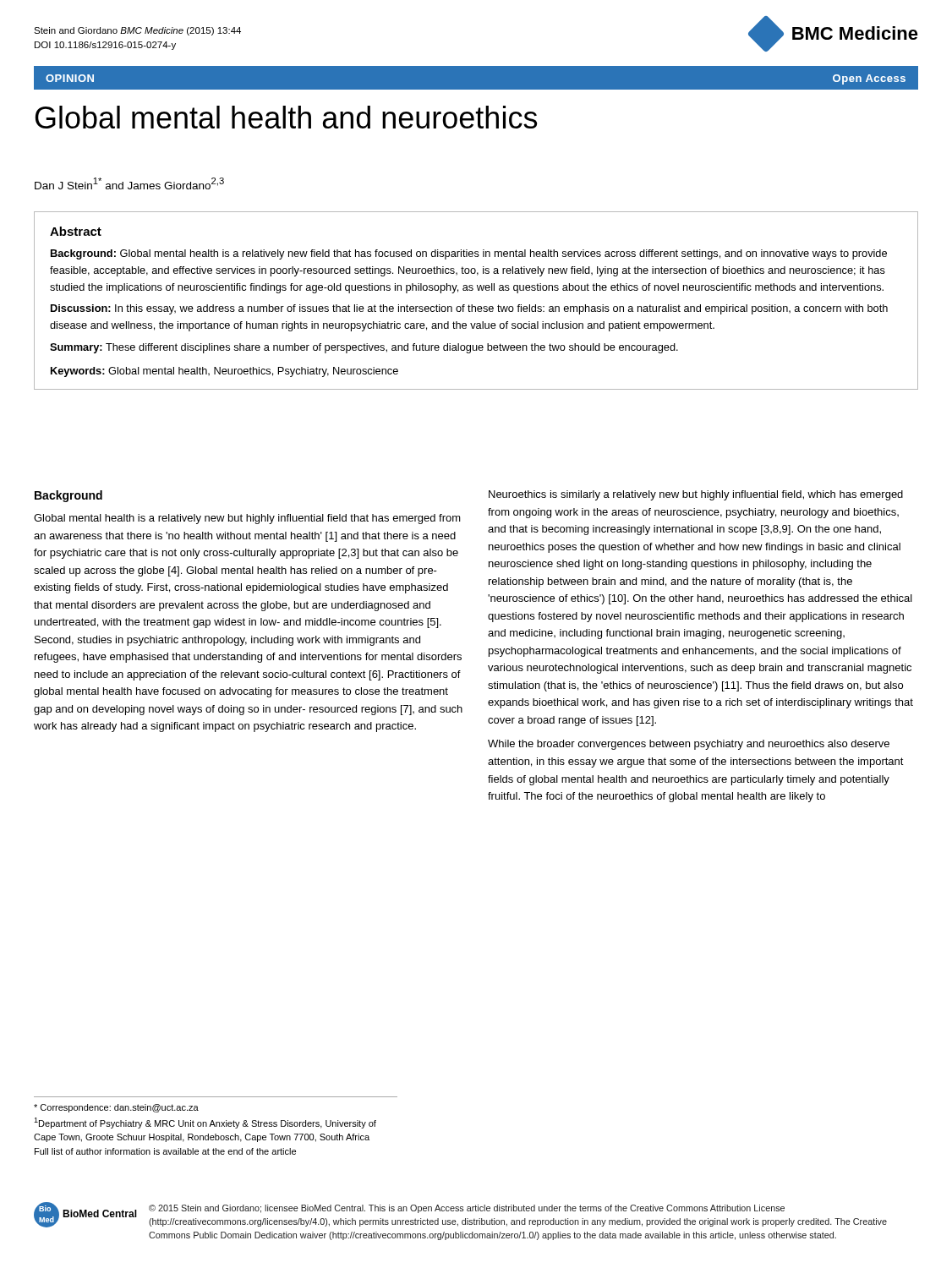Locate the text block containing "Dan J Stein1* and James"
Viewport: 952px width, 1268px height.
tap(129, 184)
